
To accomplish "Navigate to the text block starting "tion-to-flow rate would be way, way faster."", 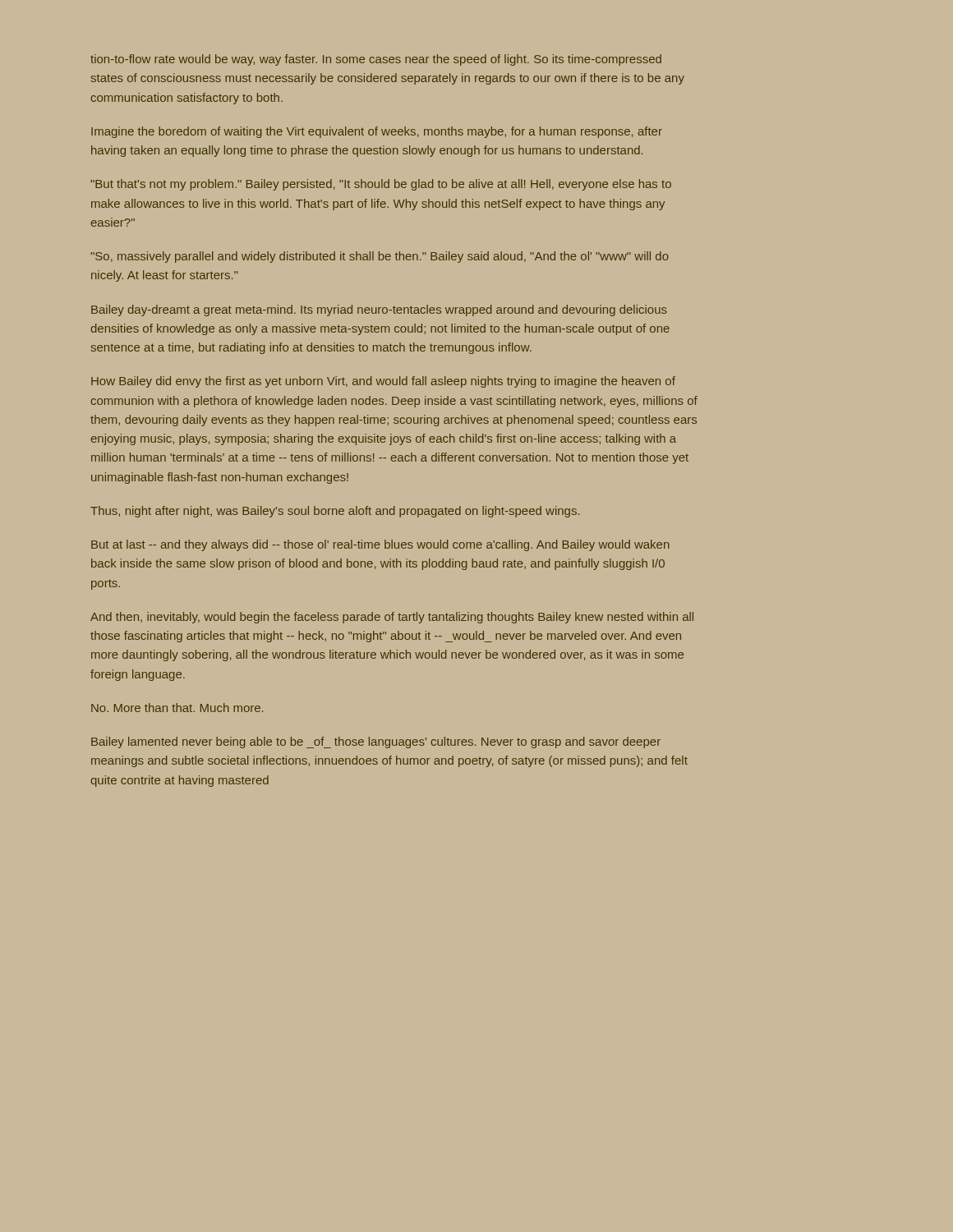I will click(x=387, y=78).
